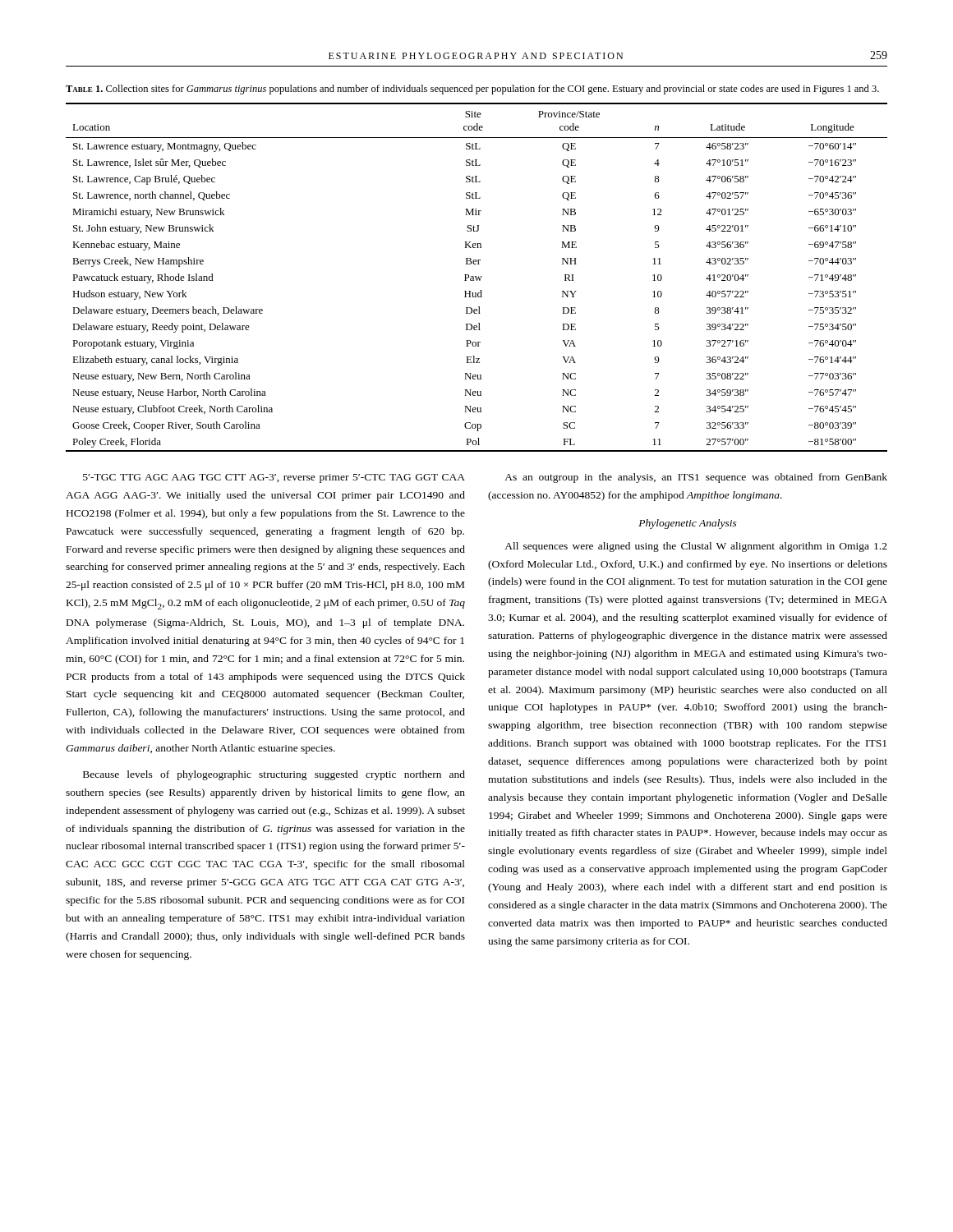This screenshot has height=1232, width=953.
Task: Find the caption containing "Table 1. Collection sites for Gammarus"
Action: tap(473, 89)
